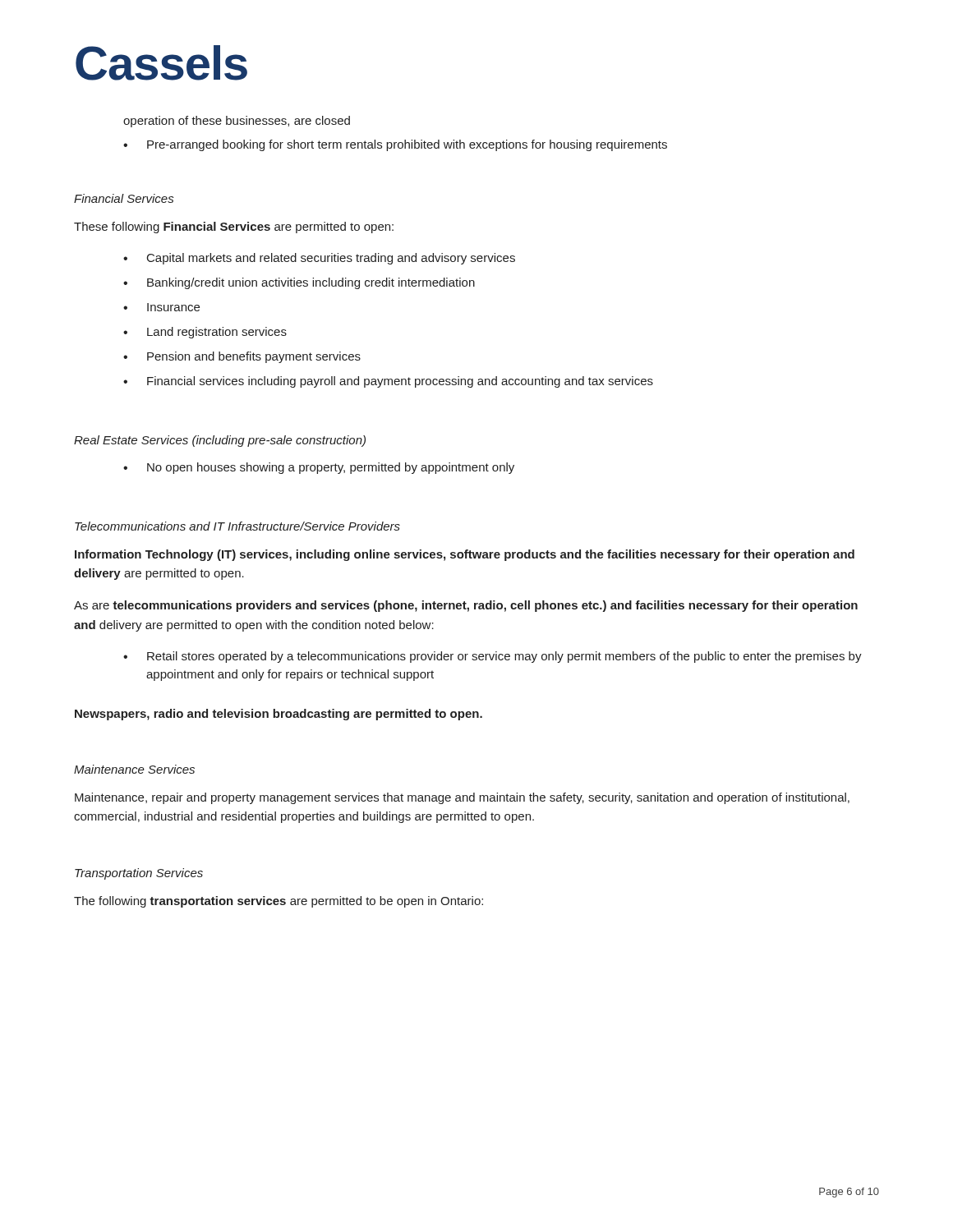953x1232 pixels.
Task: Navigate to the region starting "• Insurance"
Action: click(161, 307)
